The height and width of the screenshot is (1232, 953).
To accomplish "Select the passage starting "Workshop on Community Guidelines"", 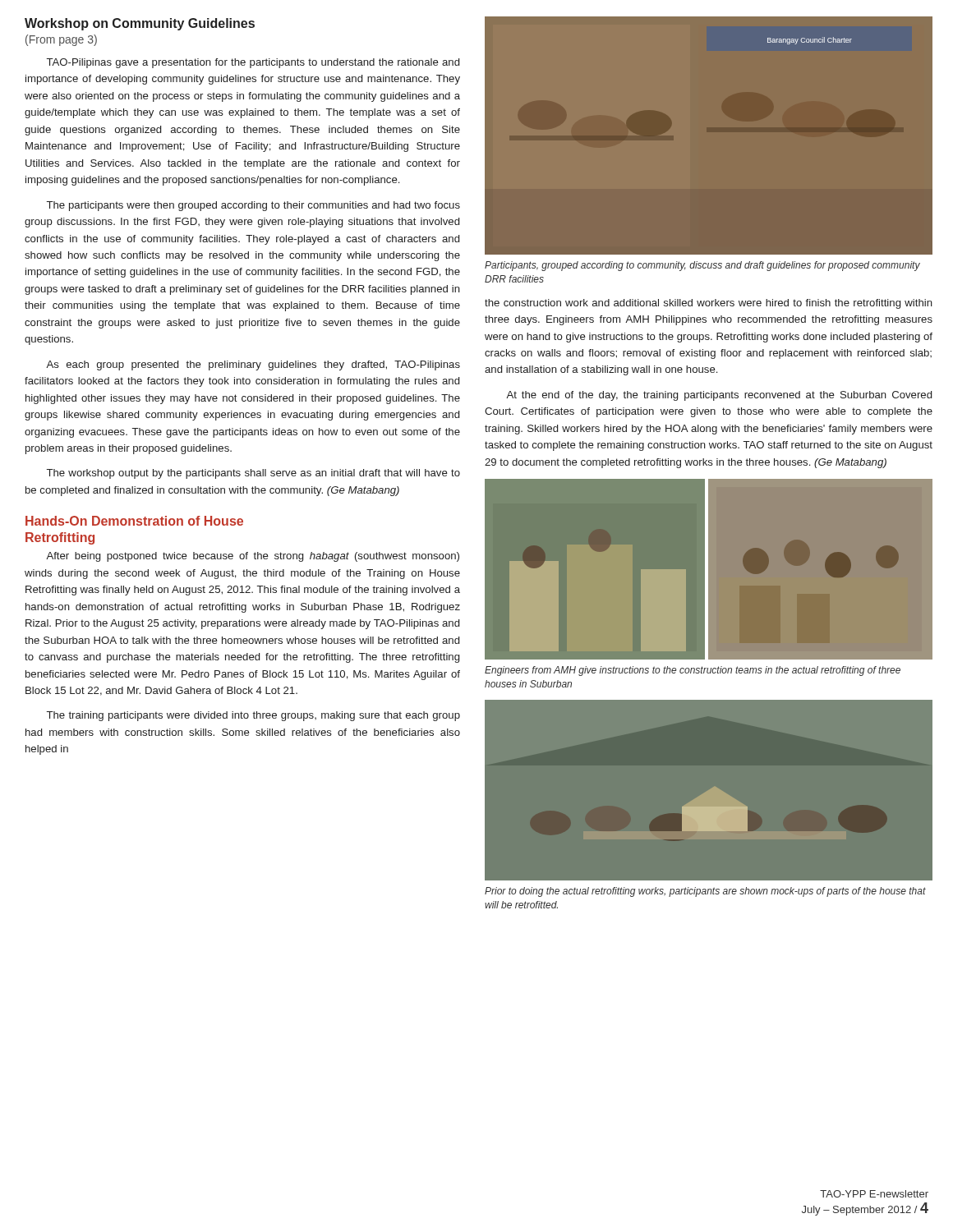I will tap(140, 23).
